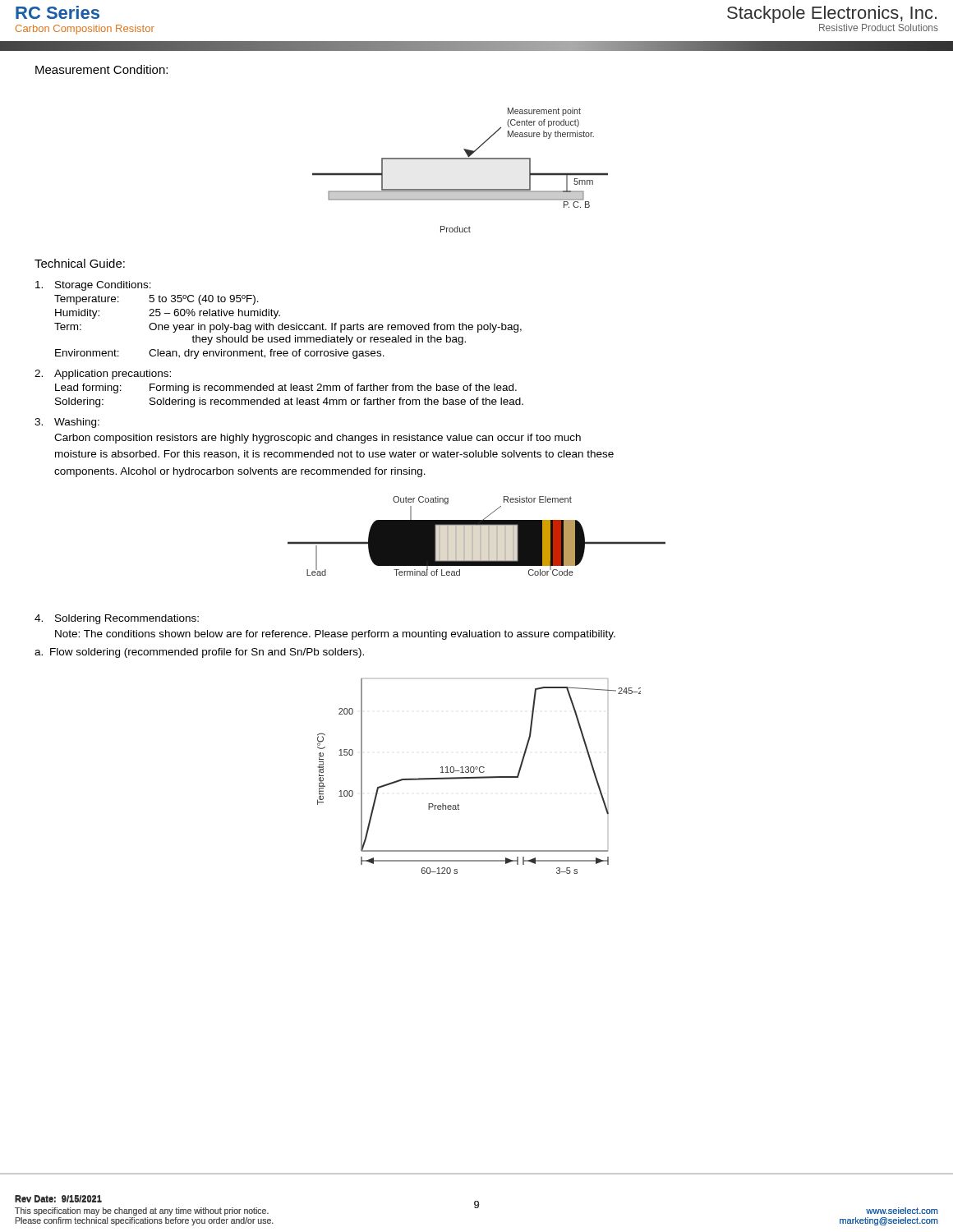Locate the element starting "3. Washing: Carbon composition resistors"
Screen dimensions: 1232x953
476,448
